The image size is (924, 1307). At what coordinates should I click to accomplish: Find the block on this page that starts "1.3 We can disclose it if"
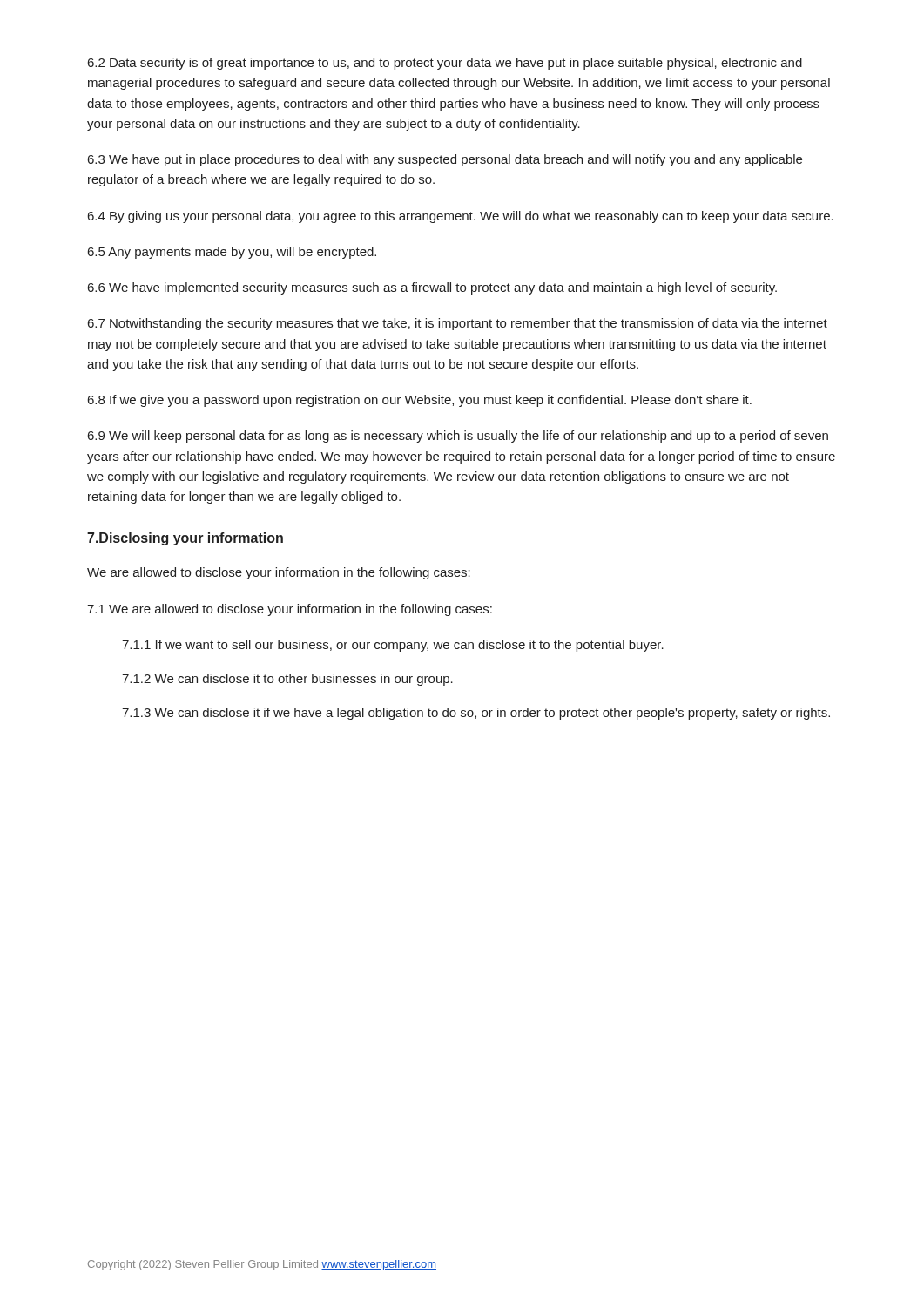click(x=477, y=713)
